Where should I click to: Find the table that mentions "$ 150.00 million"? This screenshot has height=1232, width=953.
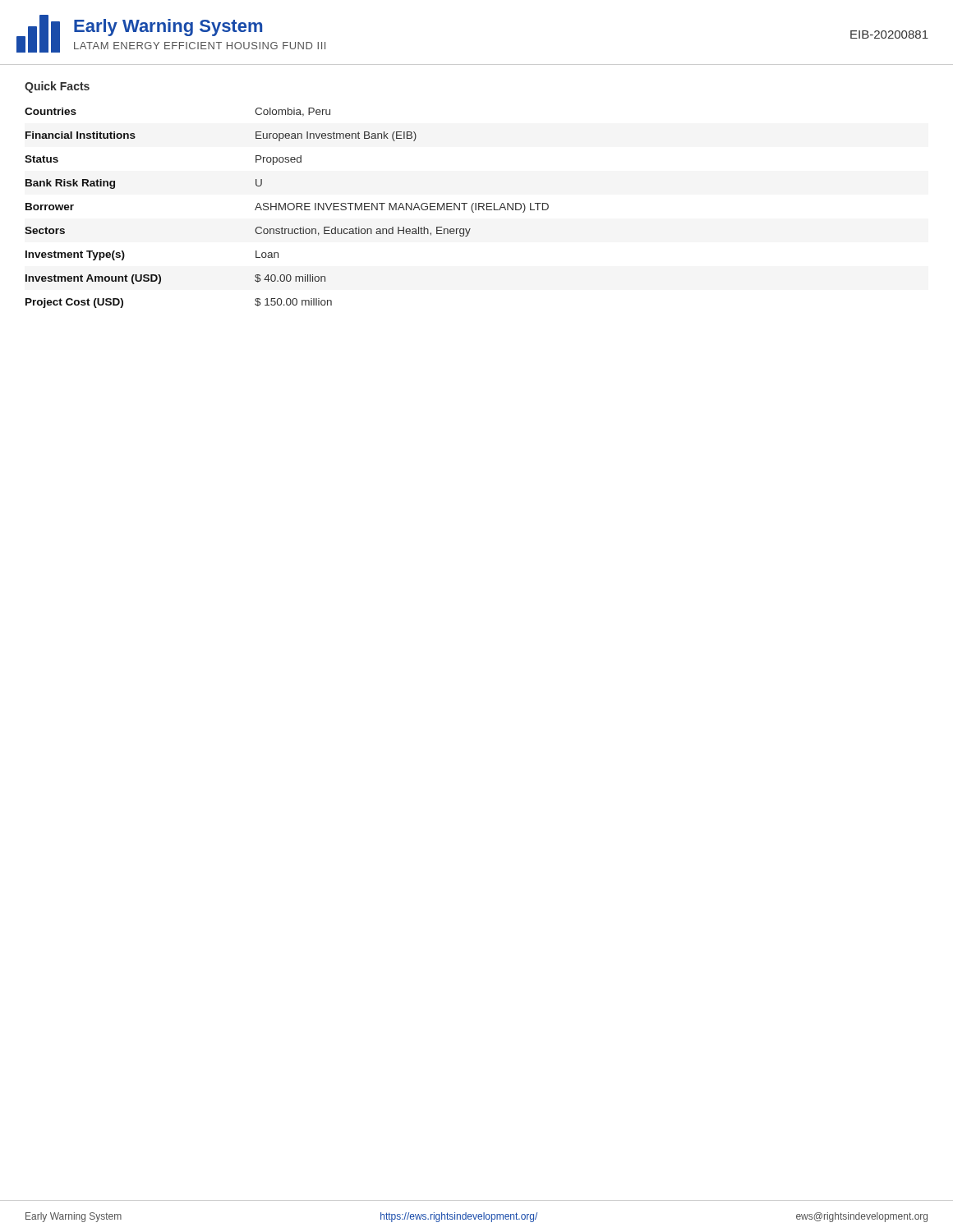(x=476, y=207)
